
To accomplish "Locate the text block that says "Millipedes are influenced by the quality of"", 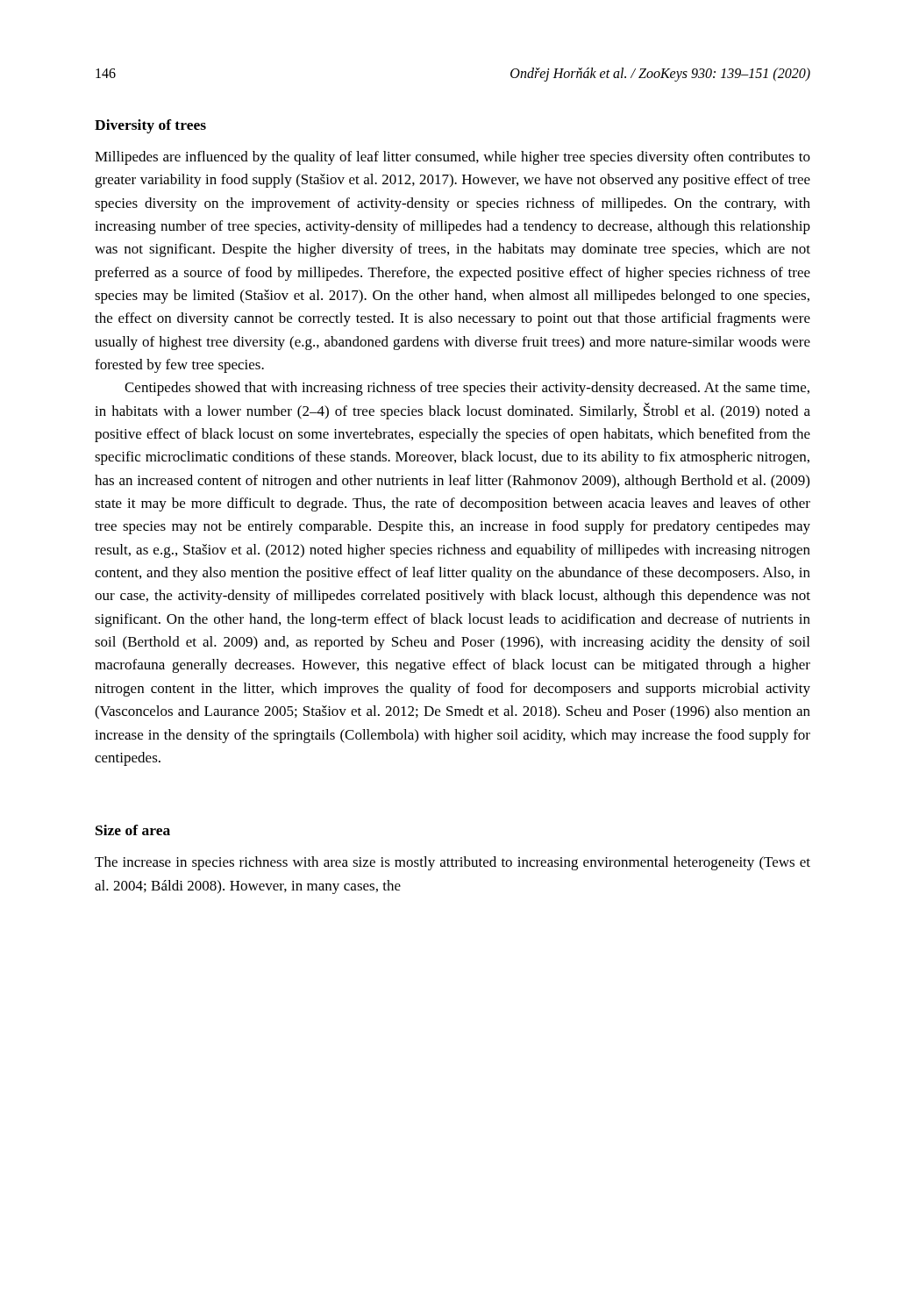I will (x=452, y=261).
